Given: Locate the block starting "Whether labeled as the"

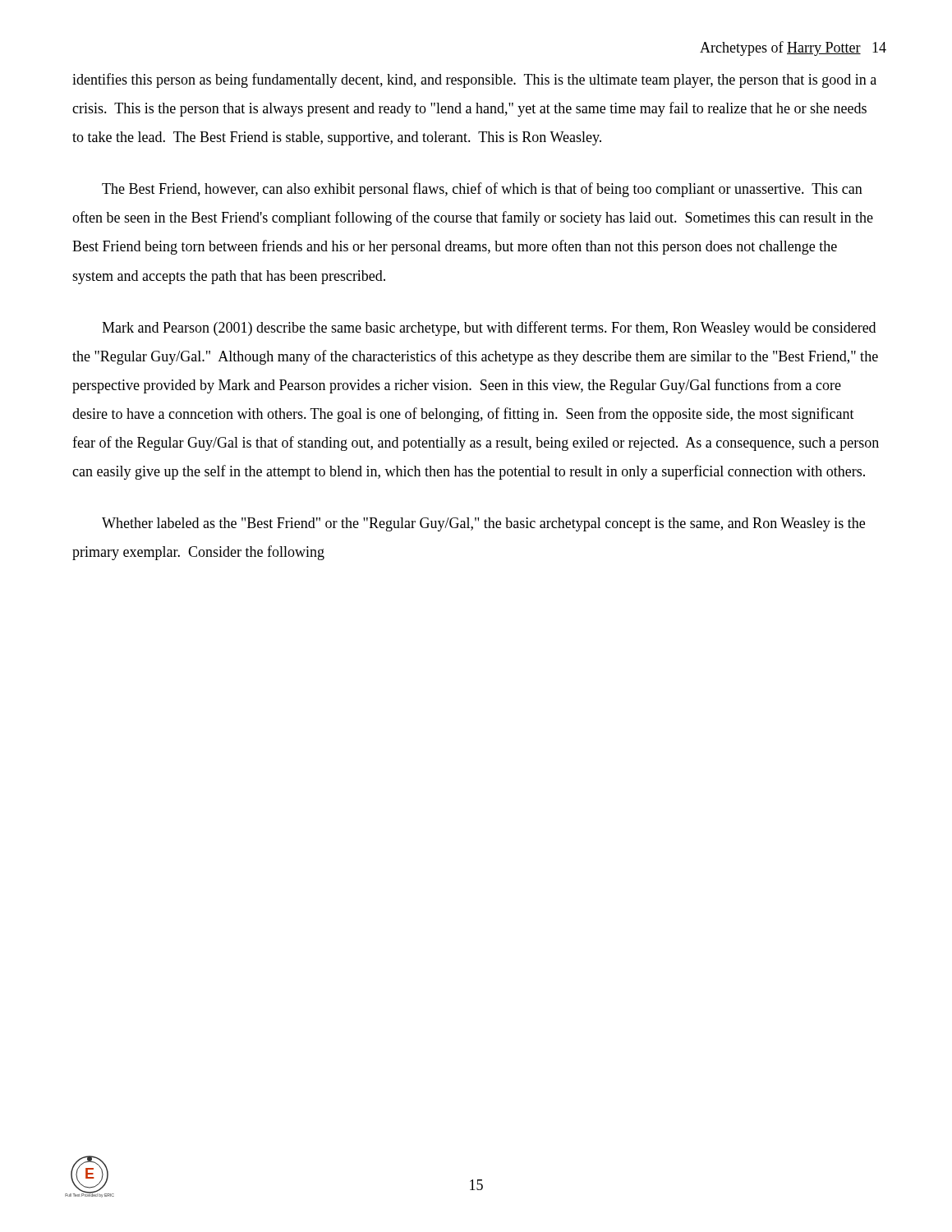Looking at the screenshot, I should 469,538.
